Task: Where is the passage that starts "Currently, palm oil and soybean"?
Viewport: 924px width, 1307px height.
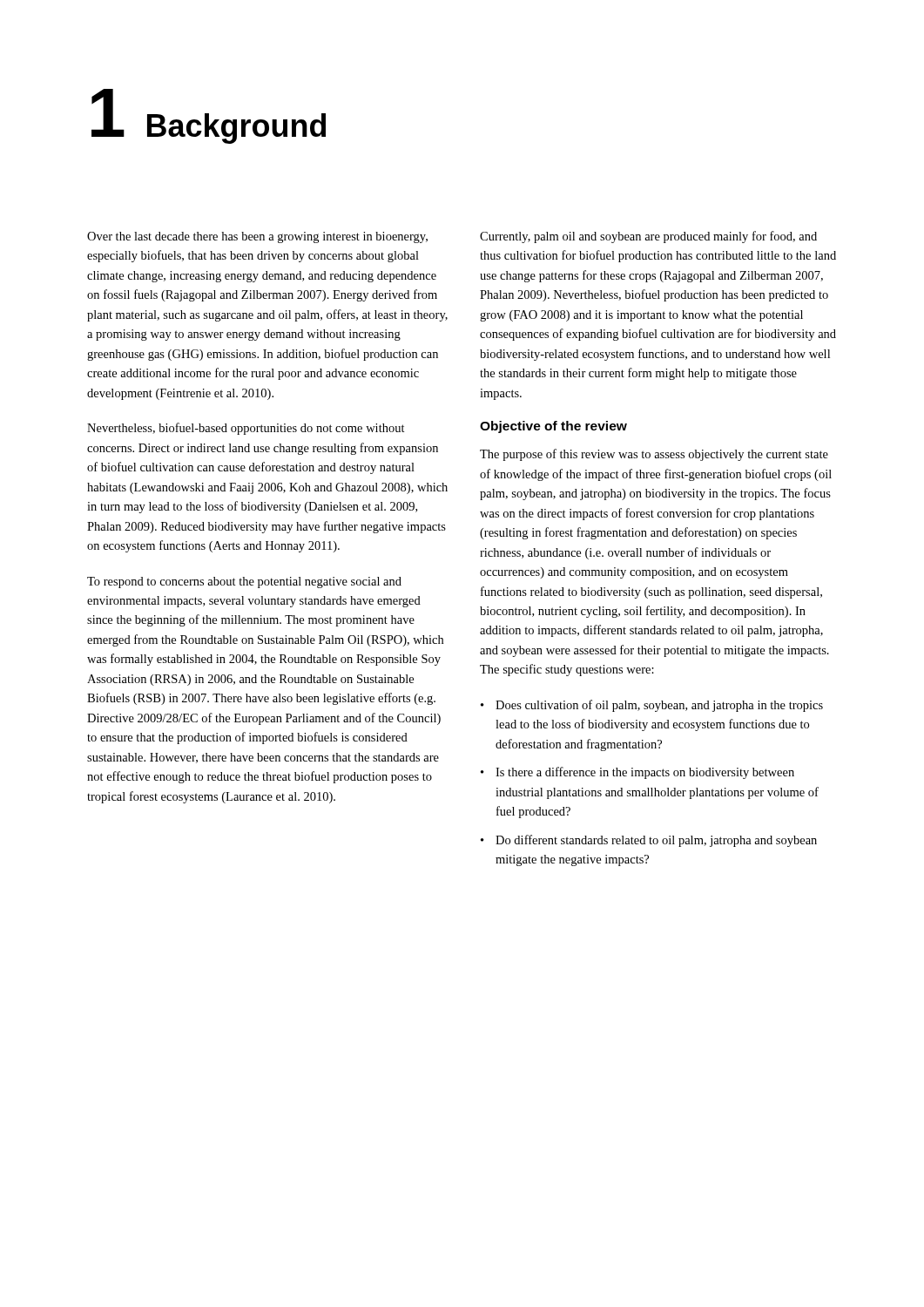Action: tap(658, 315)
